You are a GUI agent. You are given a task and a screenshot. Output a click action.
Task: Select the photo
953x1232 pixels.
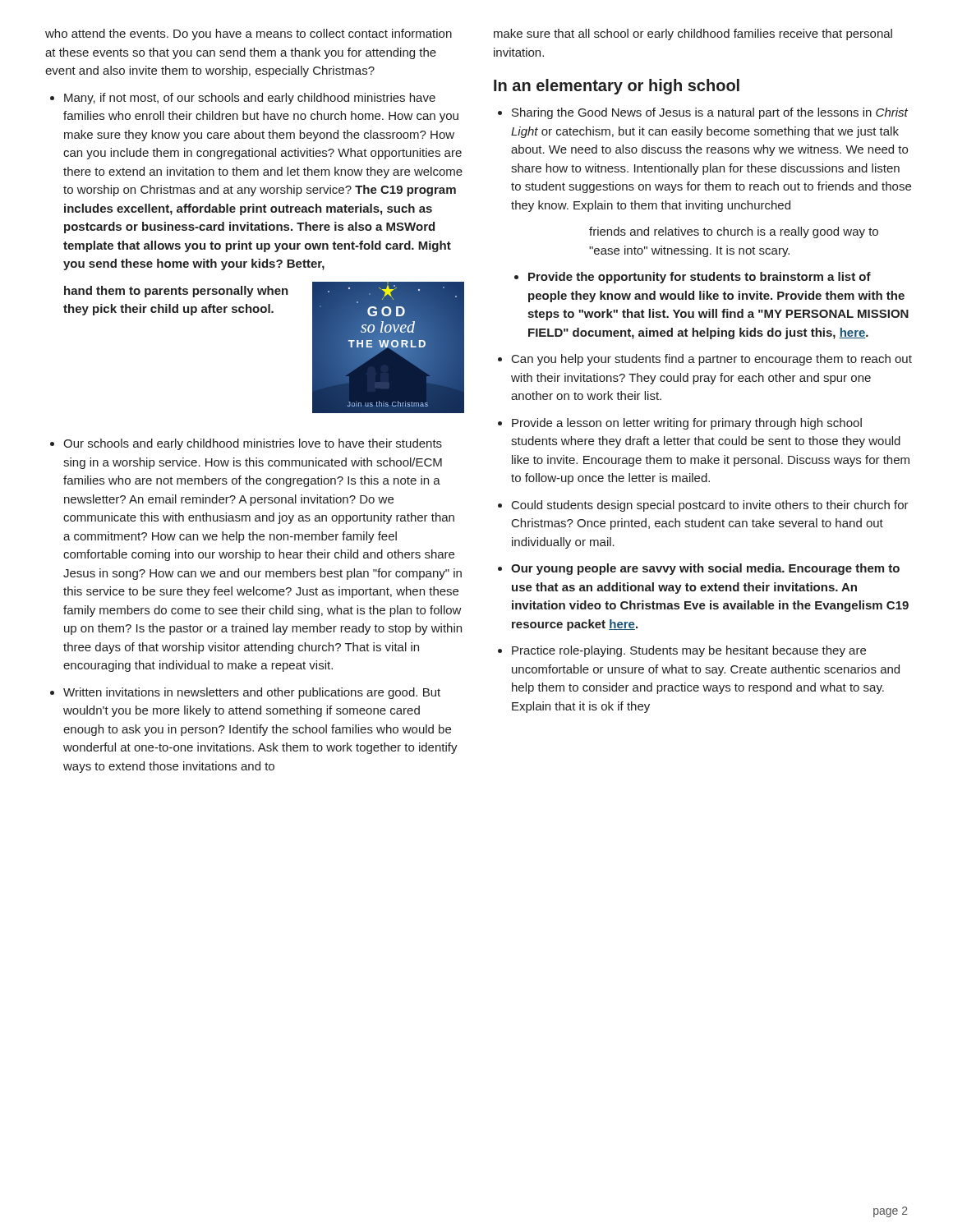pyautogui.click(x=388, y=350)
